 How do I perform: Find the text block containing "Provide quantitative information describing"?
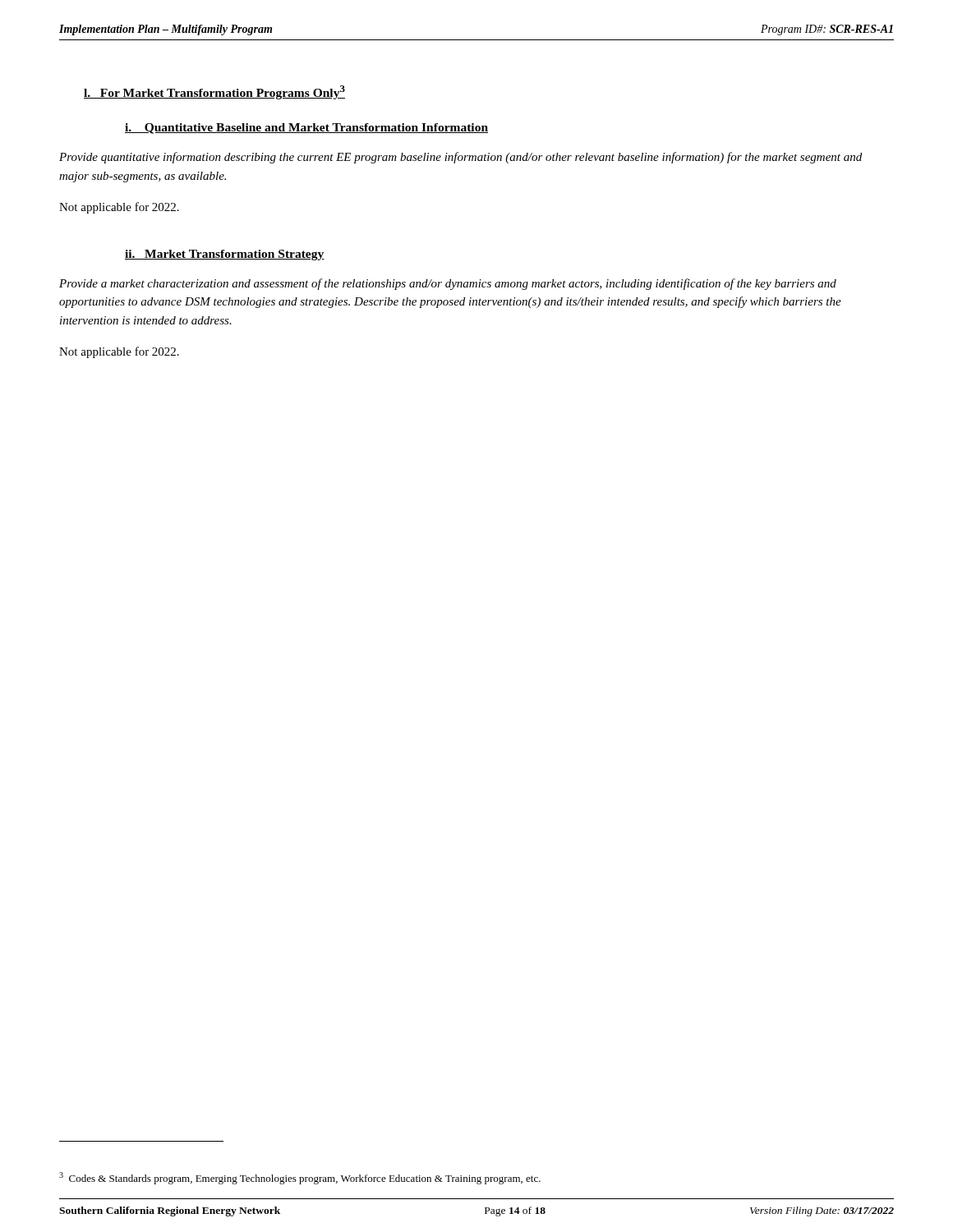tap(461, 166)
